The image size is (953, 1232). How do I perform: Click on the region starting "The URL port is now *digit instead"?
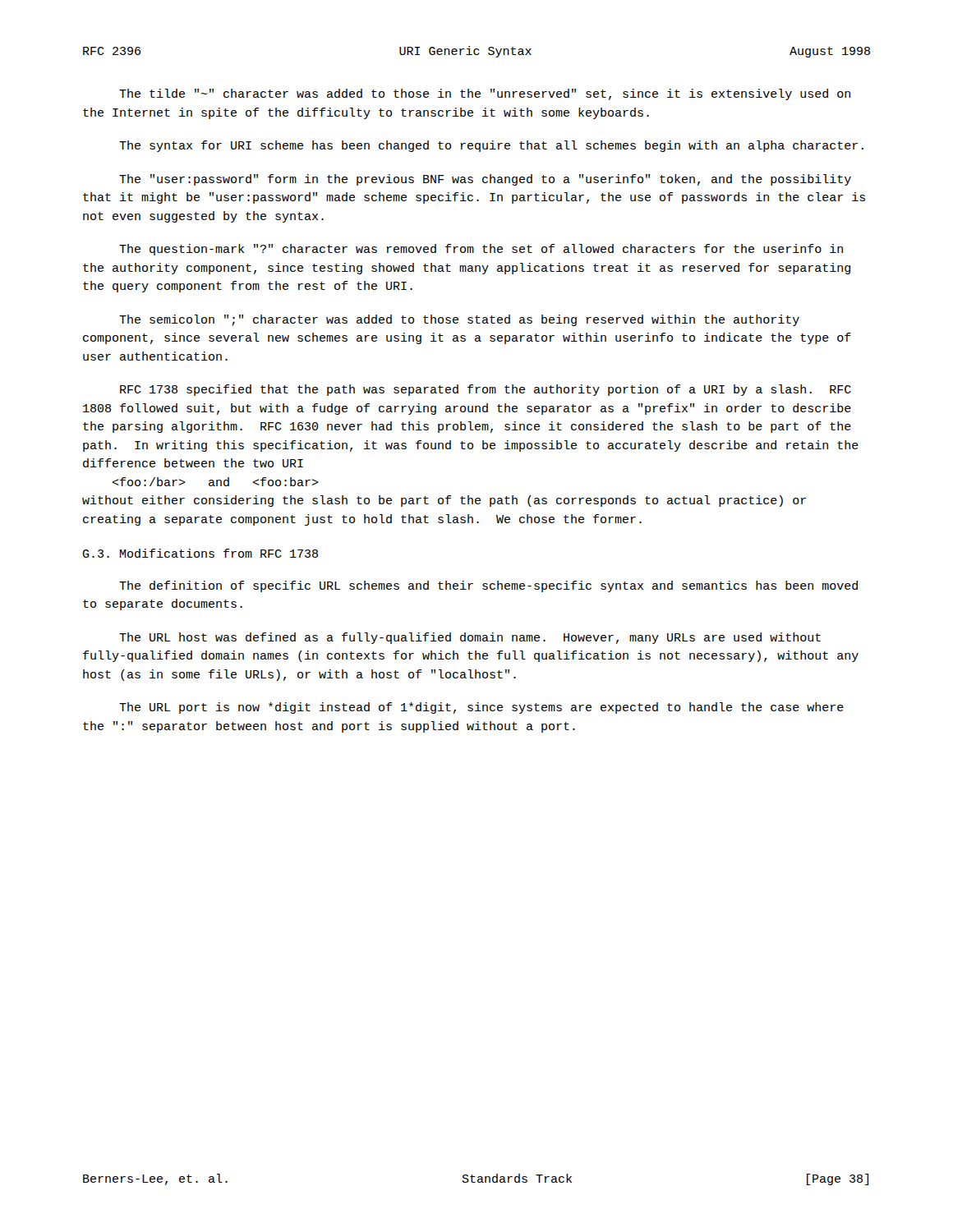pos(463,718)
